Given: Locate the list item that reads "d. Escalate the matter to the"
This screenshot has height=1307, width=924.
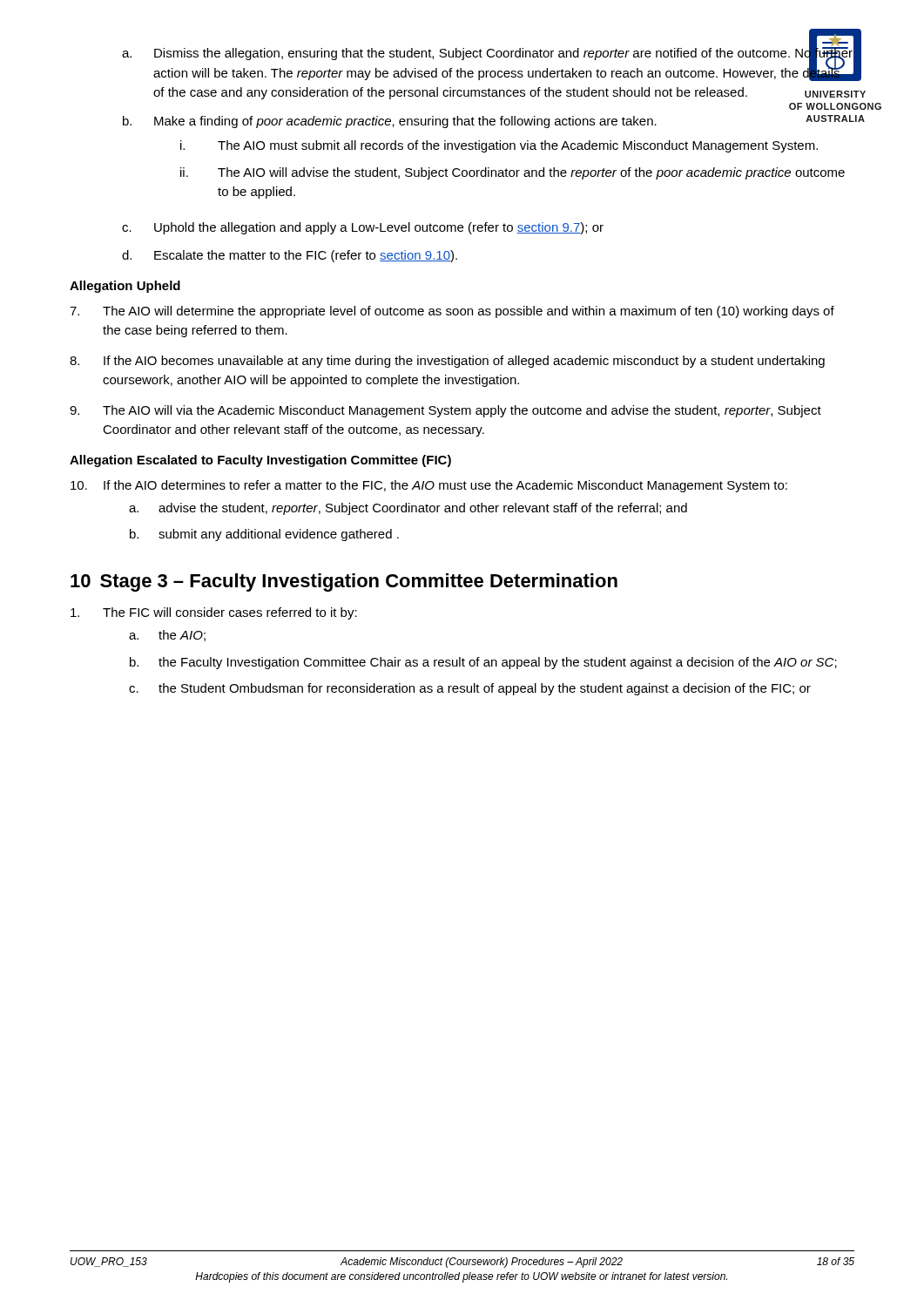Looking at the screenshot, I should point(462,256).
